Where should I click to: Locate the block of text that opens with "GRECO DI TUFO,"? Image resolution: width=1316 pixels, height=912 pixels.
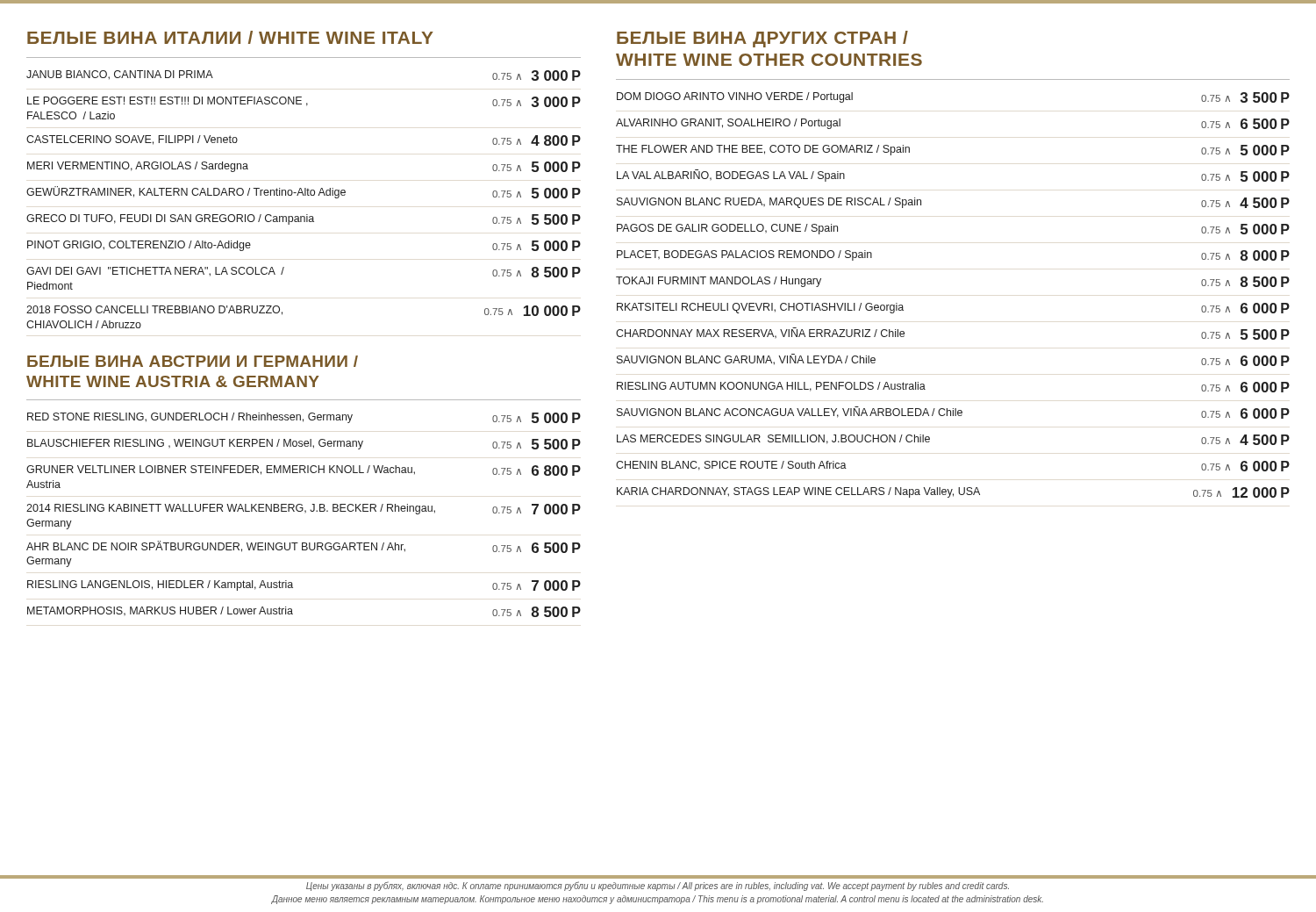coord(304,220)
